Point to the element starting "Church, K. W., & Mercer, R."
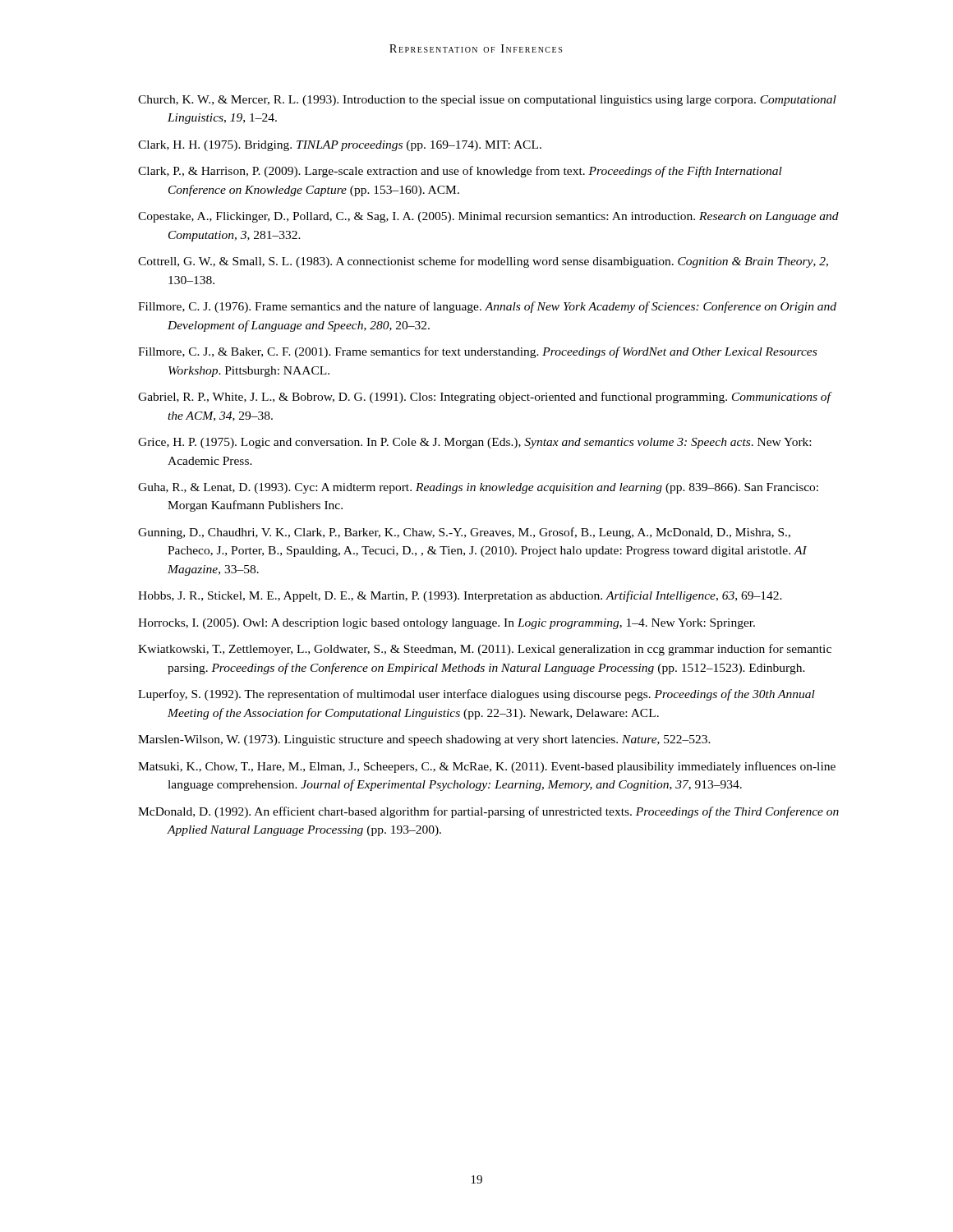This screenshot has height=1232, width=953. (487, 108)
